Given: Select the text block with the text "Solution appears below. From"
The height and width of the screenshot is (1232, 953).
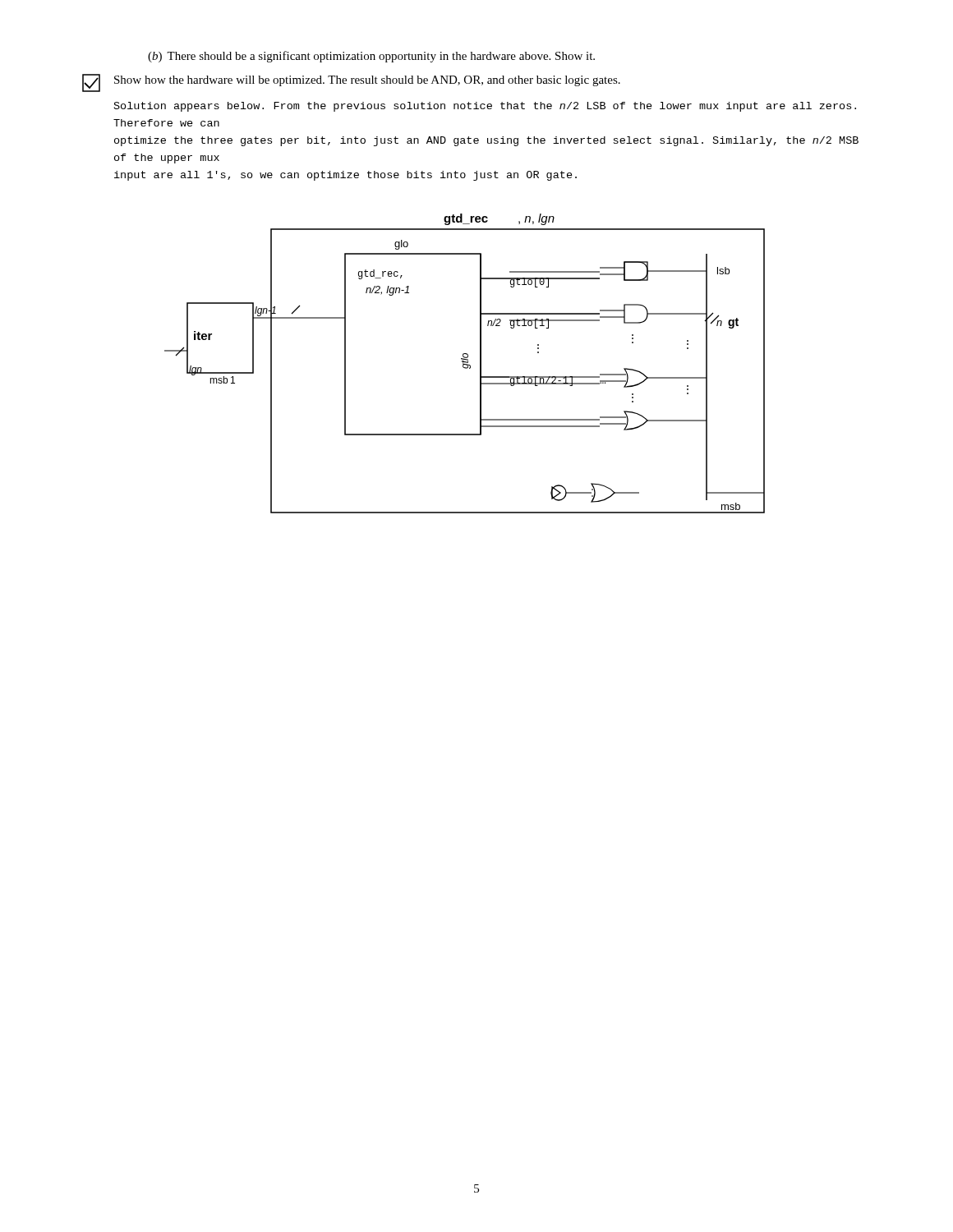Looking at the screenshot, I should pos(486,141).
